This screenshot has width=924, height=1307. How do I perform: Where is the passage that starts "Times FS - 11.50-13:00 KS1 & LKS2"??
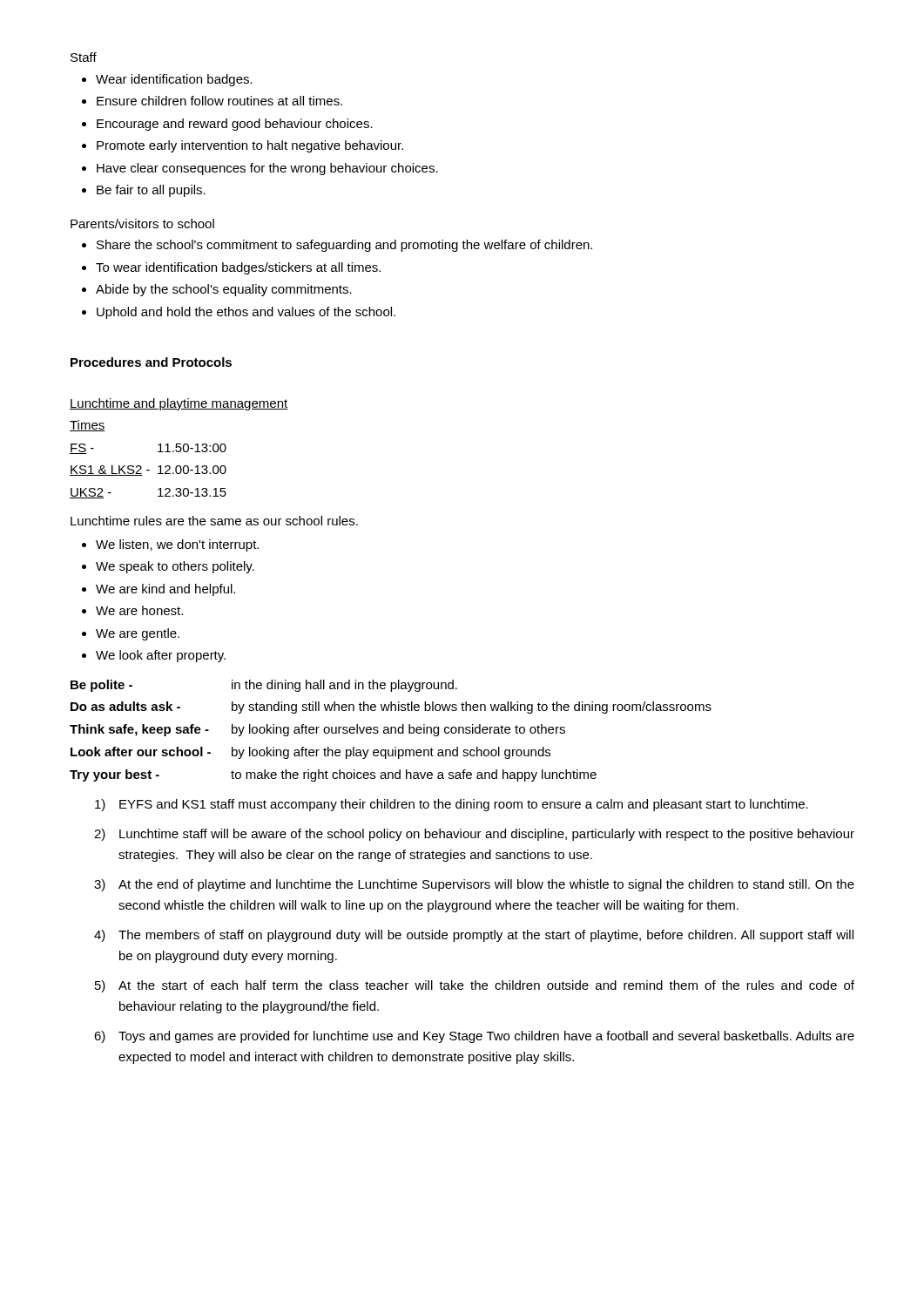[88, 426]
